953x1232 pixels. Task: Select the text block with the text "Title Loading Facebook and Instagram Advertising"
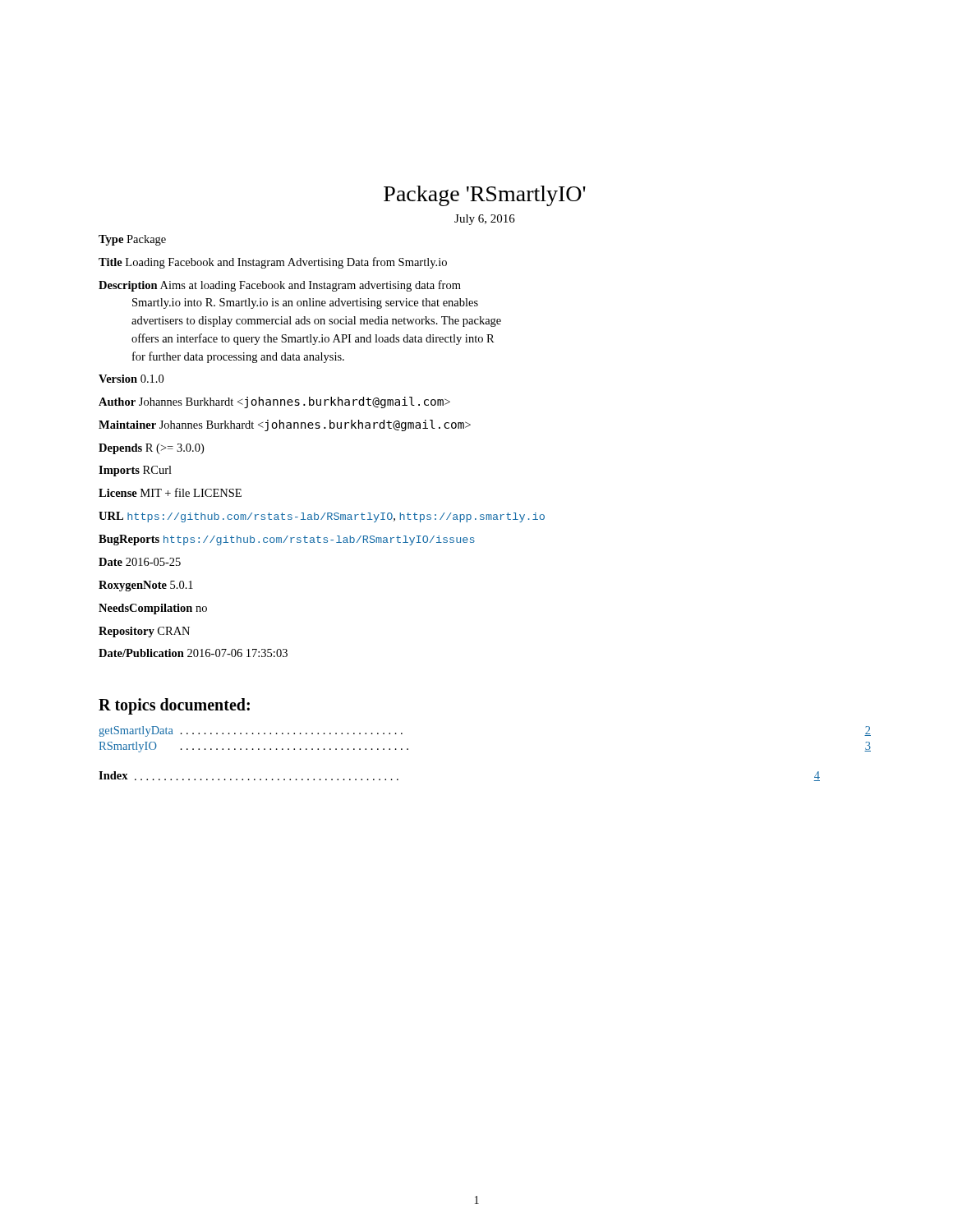tap(273, 262)
